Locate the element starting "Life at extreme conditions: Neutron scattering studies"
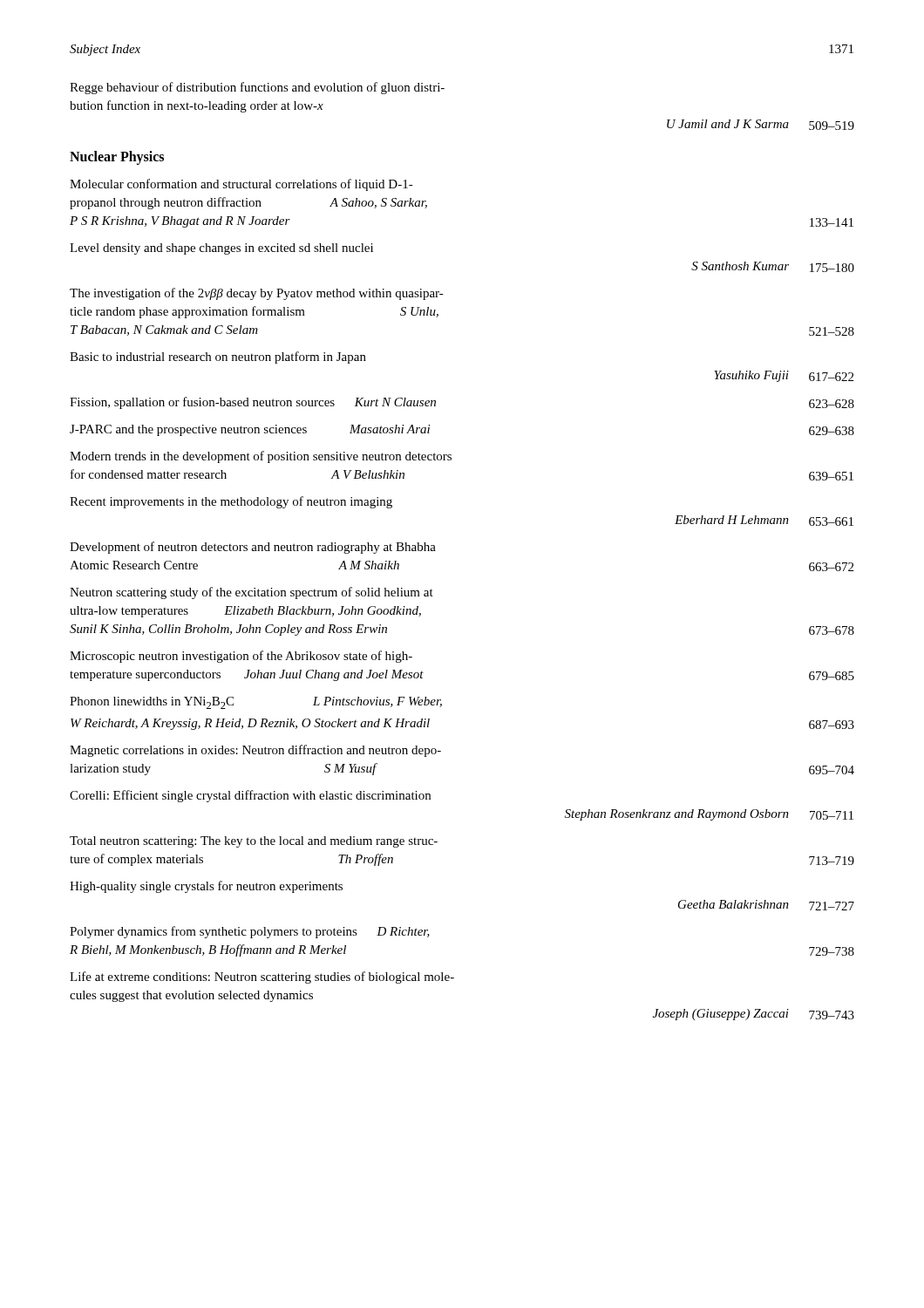 coord(262,978)
